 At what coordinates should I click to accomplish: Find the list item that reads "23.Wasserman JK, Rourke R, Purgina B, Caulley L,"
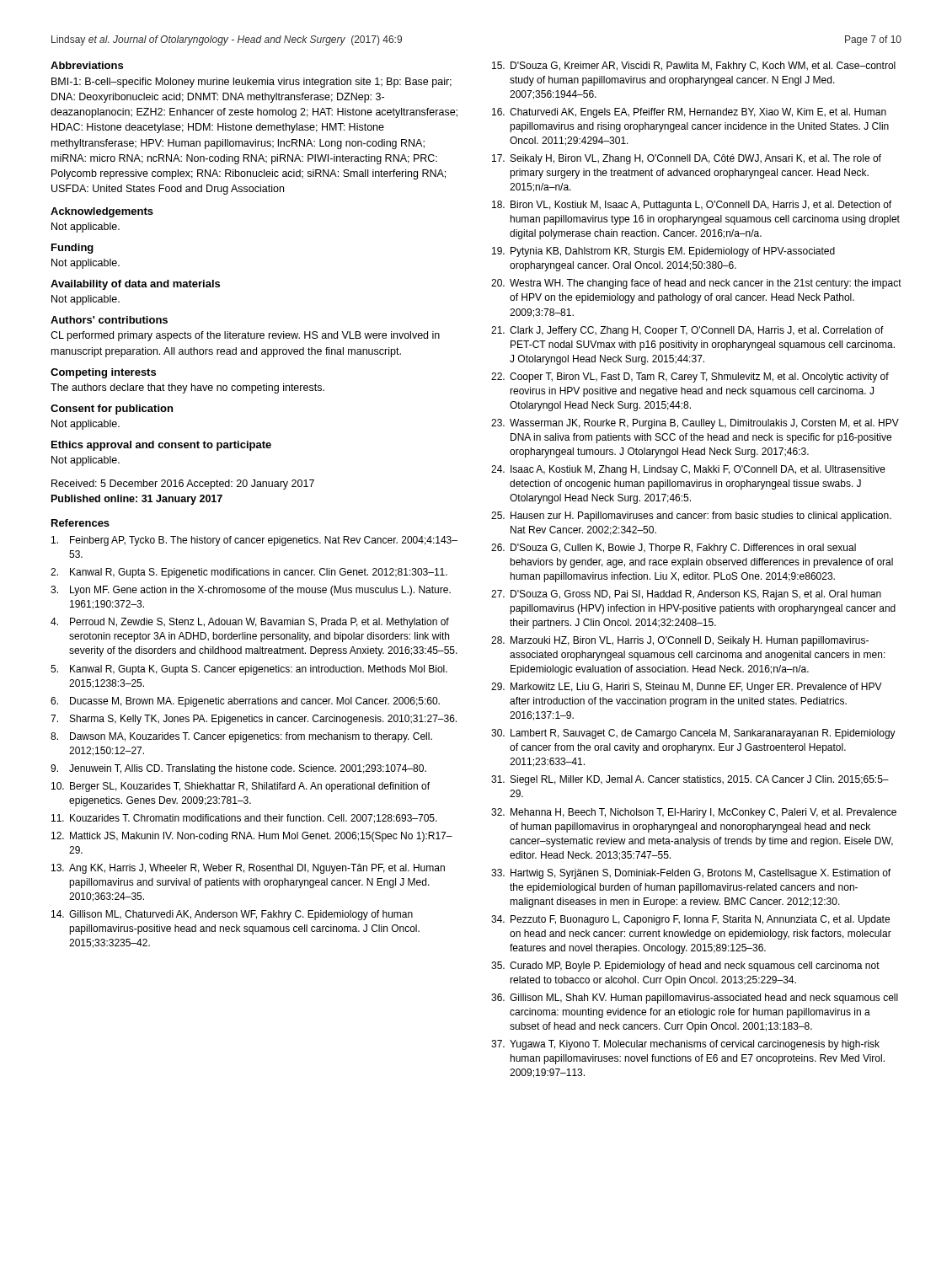coord(696,438)
